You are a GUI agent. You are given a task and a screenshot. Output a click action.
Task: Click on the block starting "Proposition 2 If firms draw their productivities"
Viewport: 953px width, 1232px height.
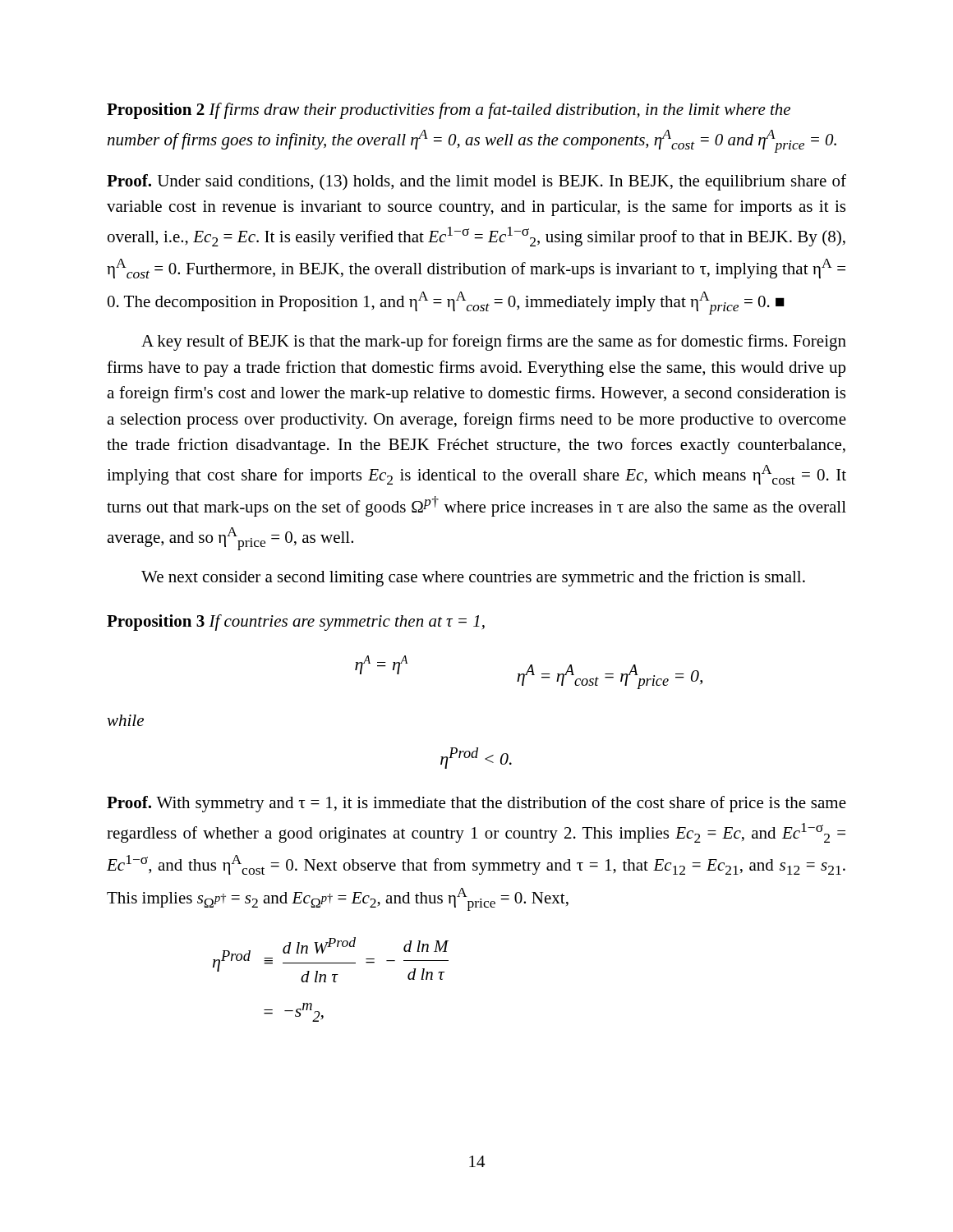472,126
